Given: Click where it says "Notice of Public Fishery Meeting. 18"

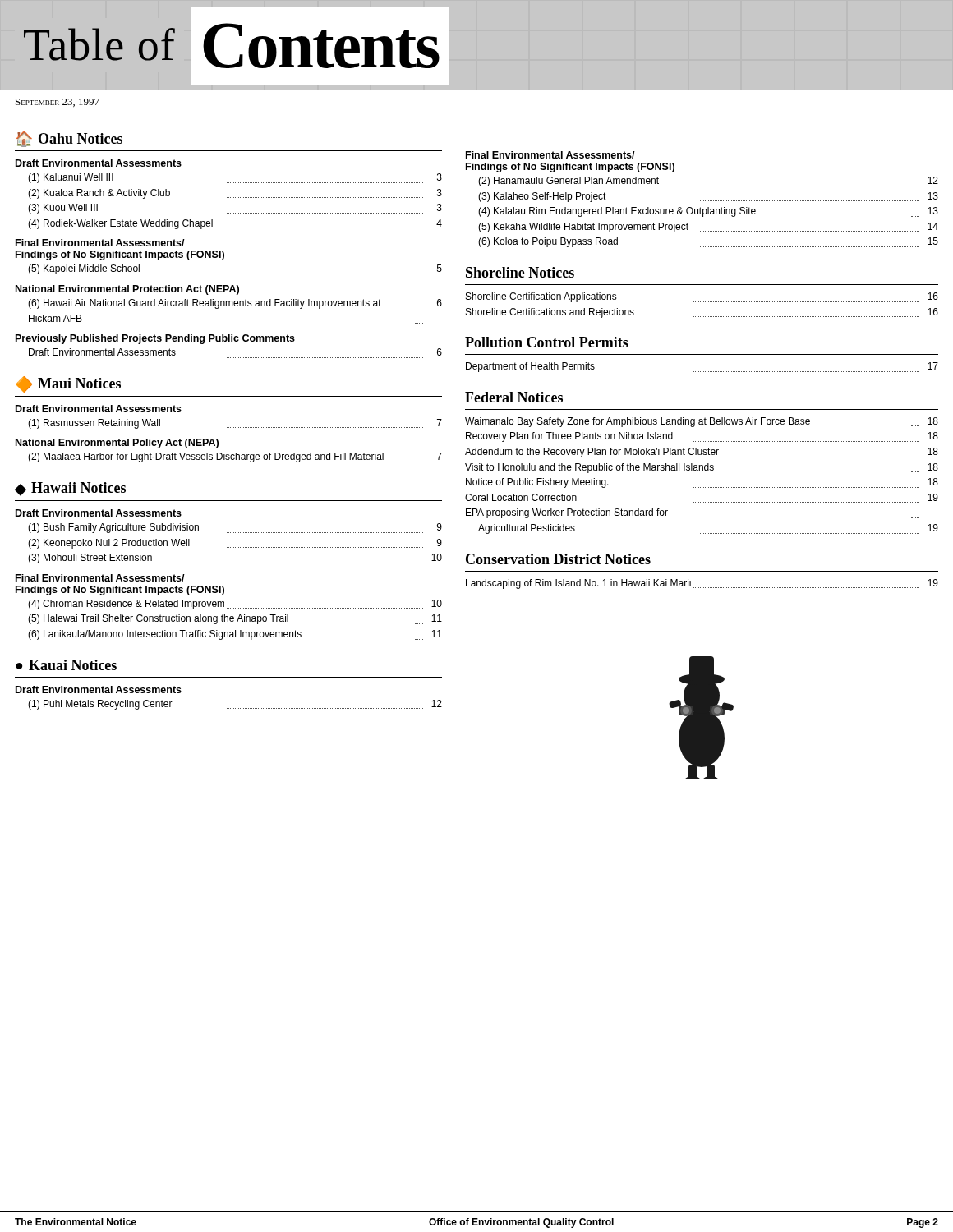Looking at the screenshot, I should coord(702,482).
